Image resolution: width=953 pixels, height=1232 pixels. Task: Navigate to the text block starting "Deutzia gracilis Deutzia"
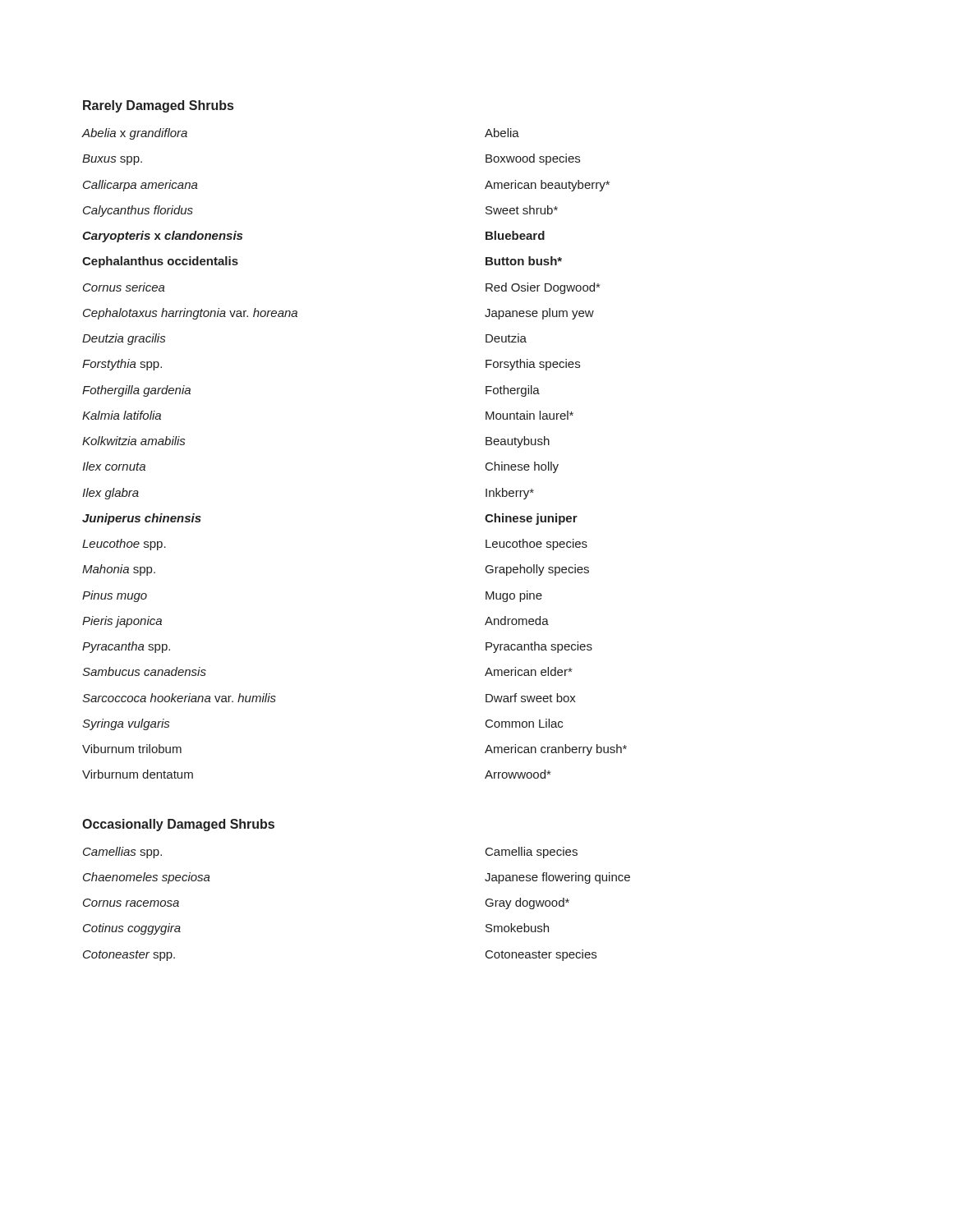point(476,338)
